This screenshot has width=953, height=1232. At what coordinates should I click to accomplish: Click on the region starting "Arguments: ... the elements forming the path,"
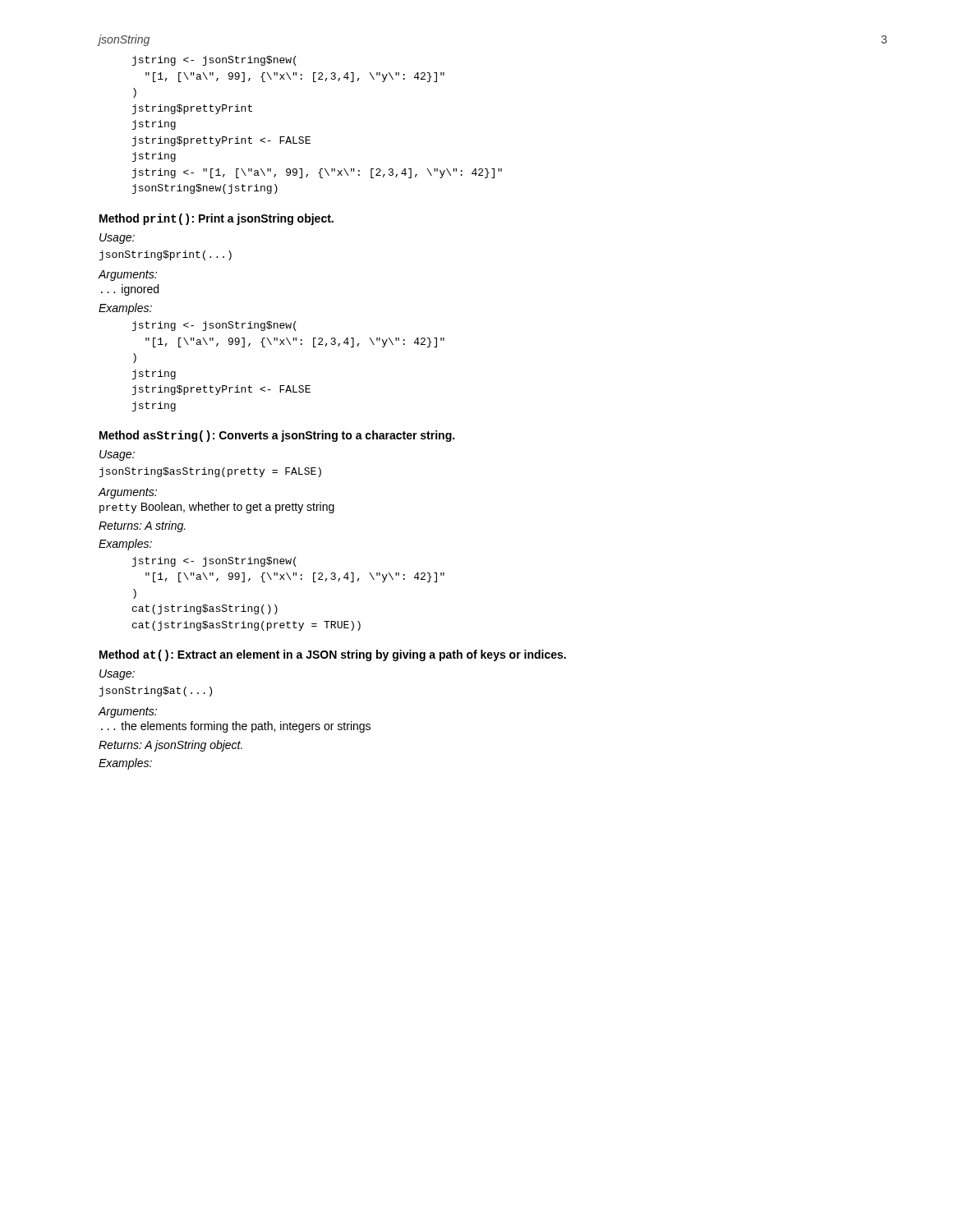(127, 713)
